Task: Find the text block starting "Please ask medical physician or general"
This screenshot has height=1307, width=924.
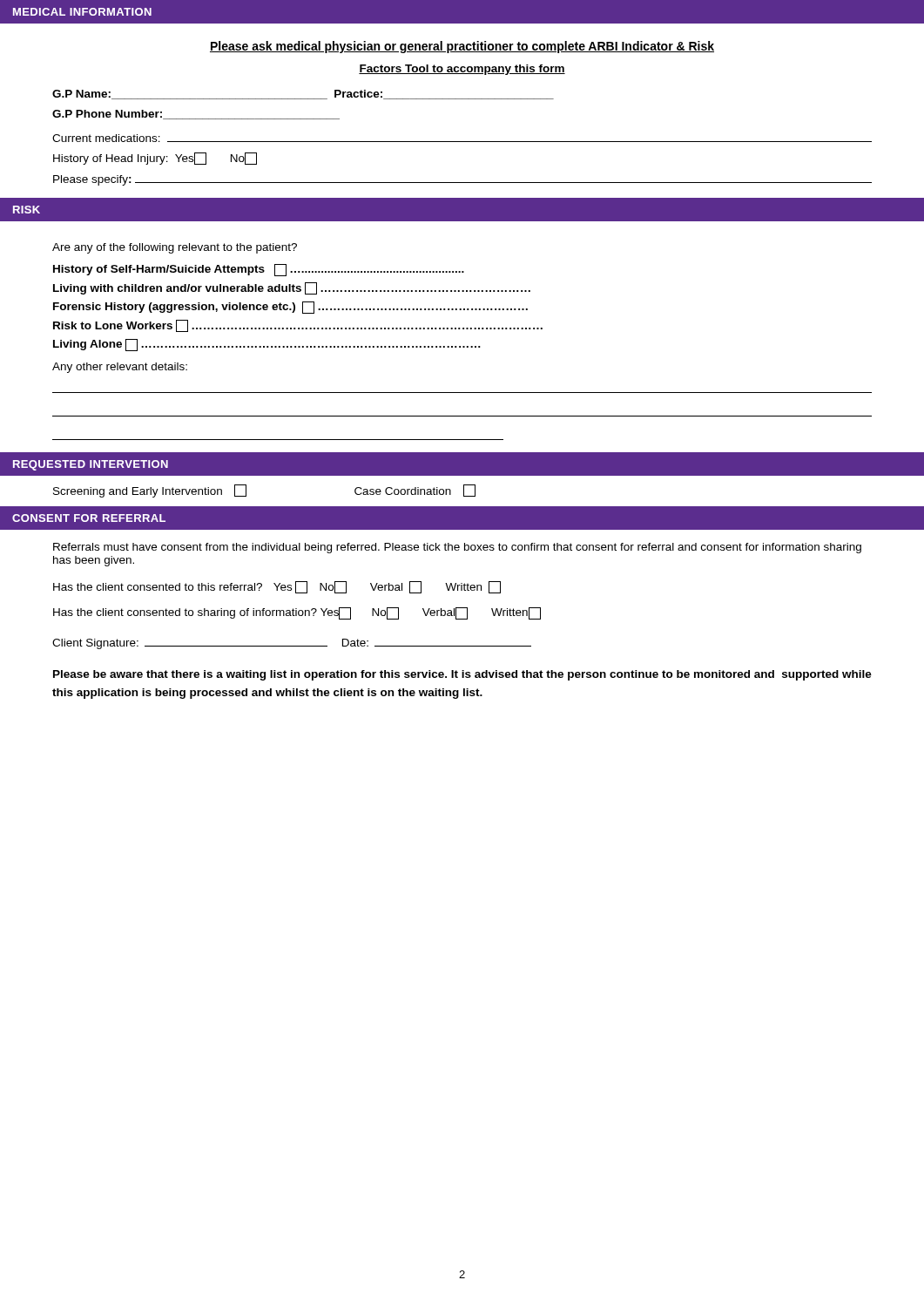Action: point(462,47)
